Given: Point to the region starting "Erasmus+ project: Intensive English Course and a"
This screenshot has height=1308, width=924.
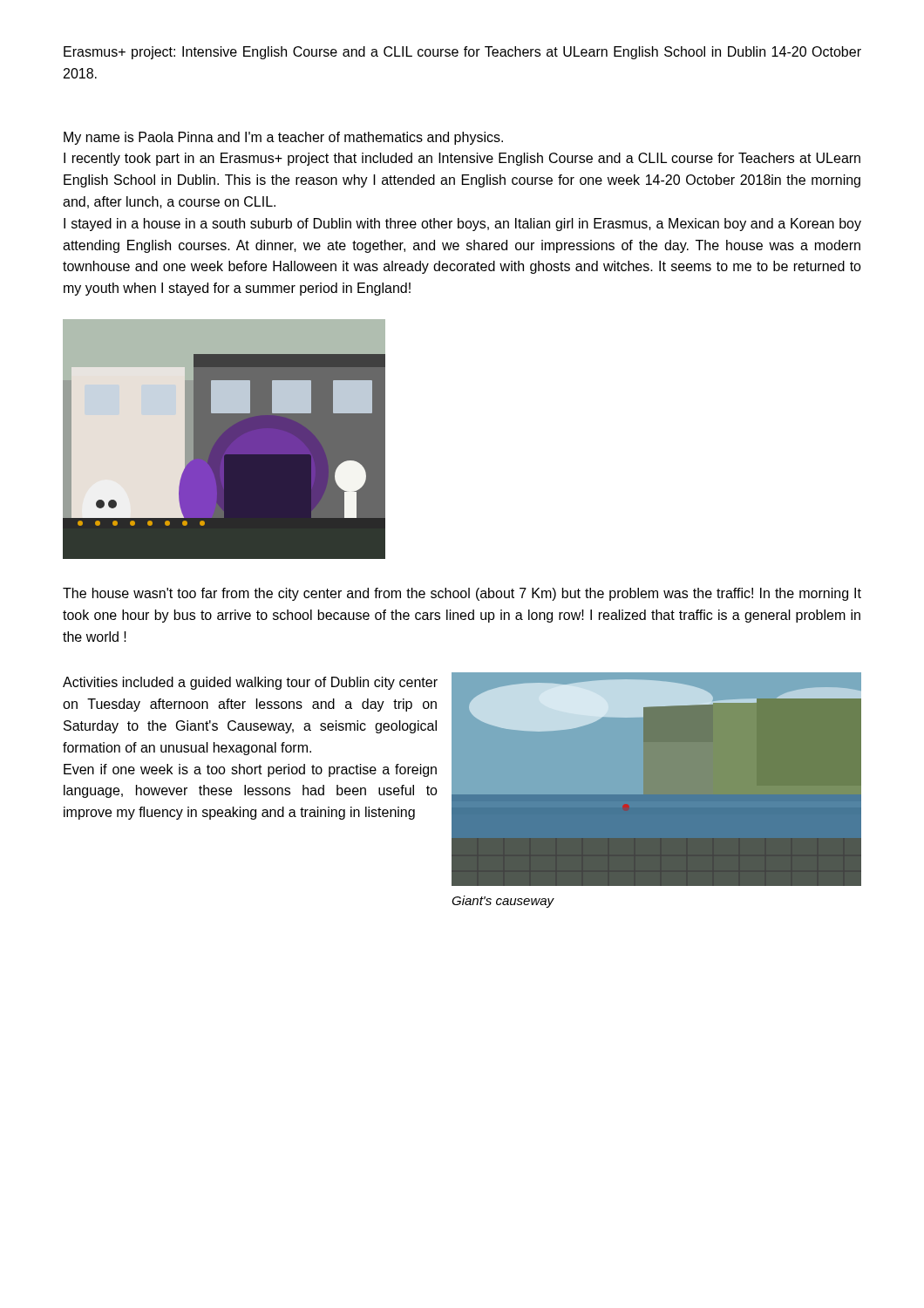Looking at the screenshot, I should pos(462,63).
